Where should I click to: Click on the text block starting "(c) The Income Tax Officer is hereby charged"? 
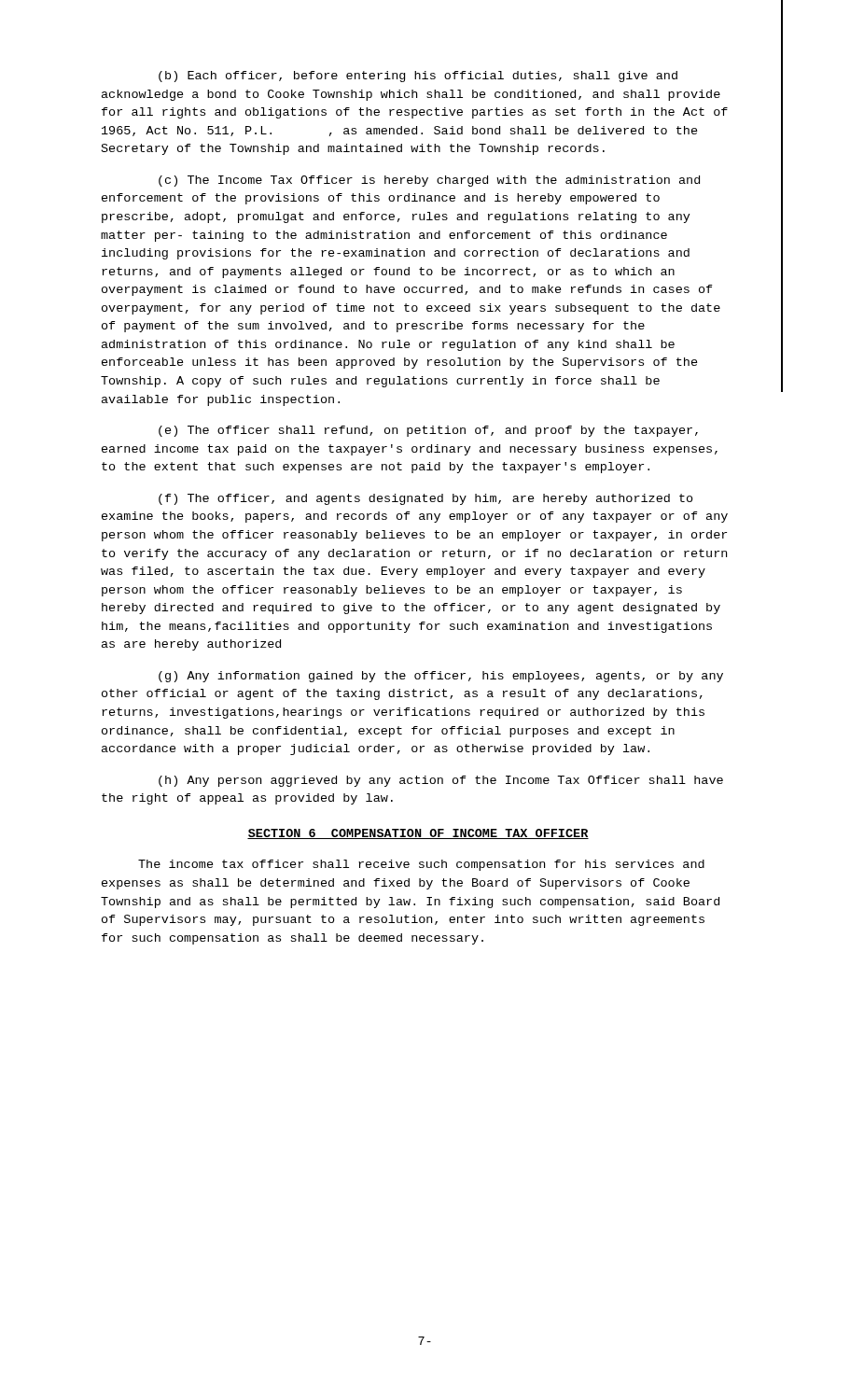coord(418,290)
